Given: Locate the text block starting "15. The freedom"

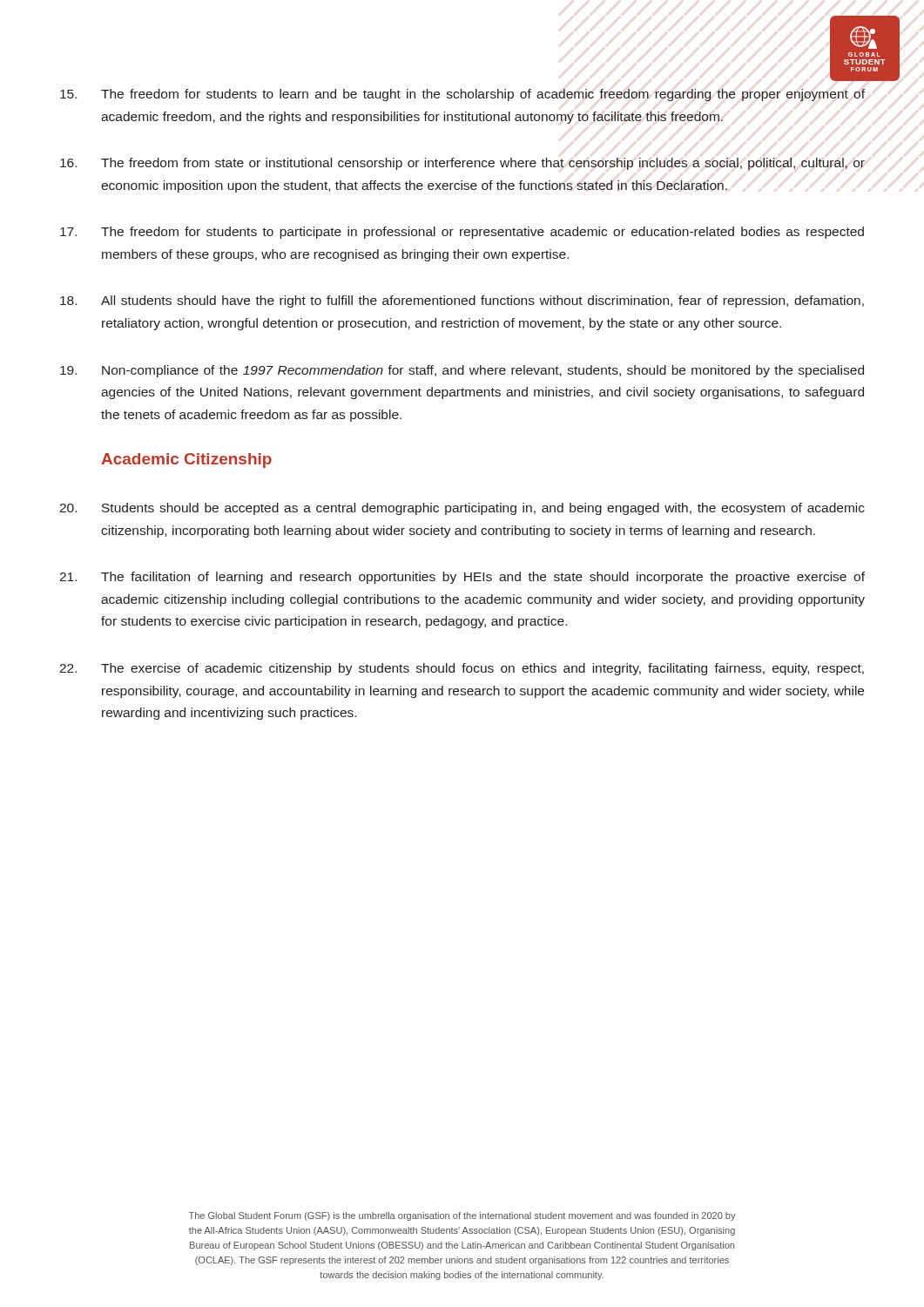Looking at the screenshot, I should [462, 105].
